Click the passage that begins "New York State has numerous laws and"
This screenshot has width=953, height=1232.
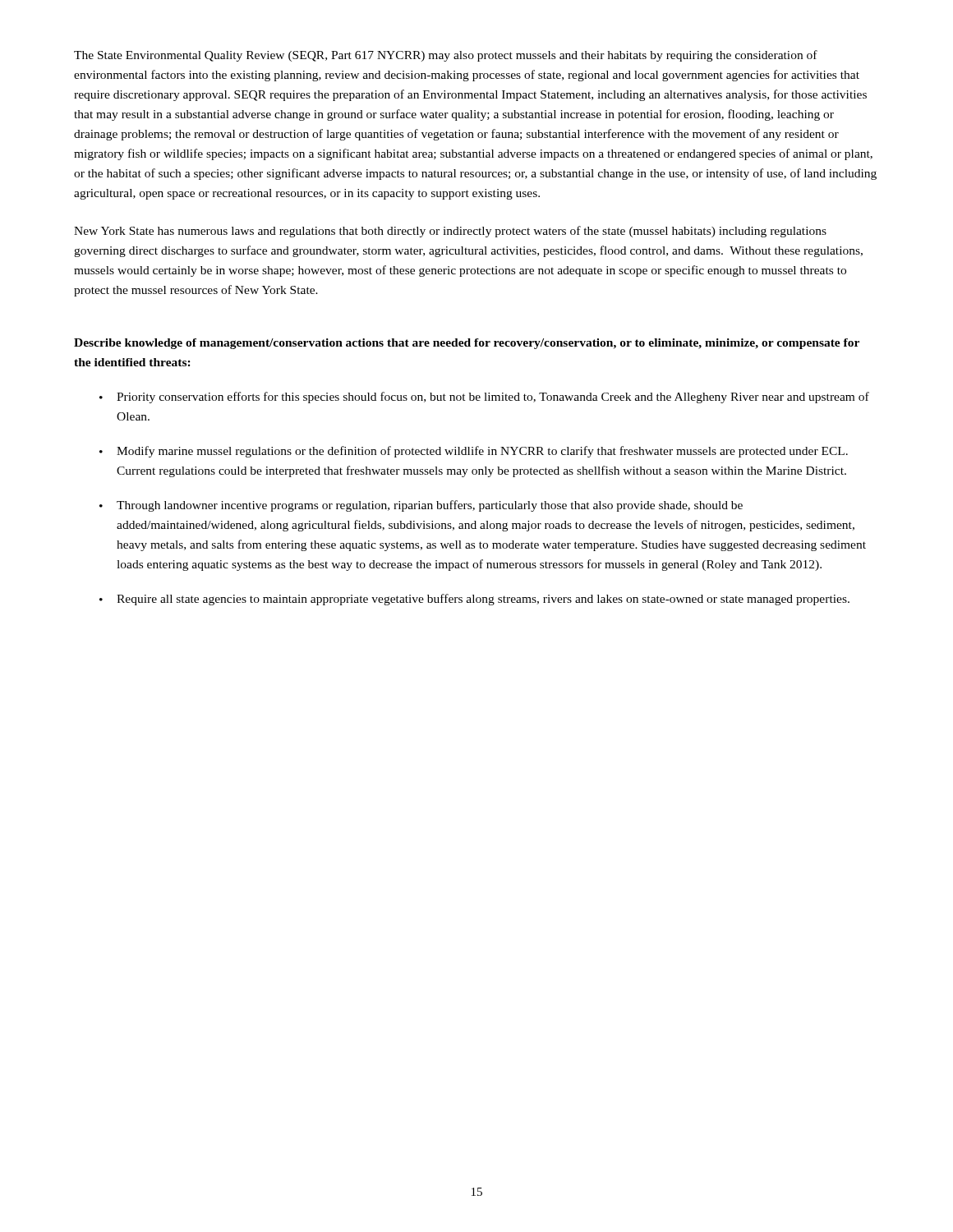[x=469, y=260]
